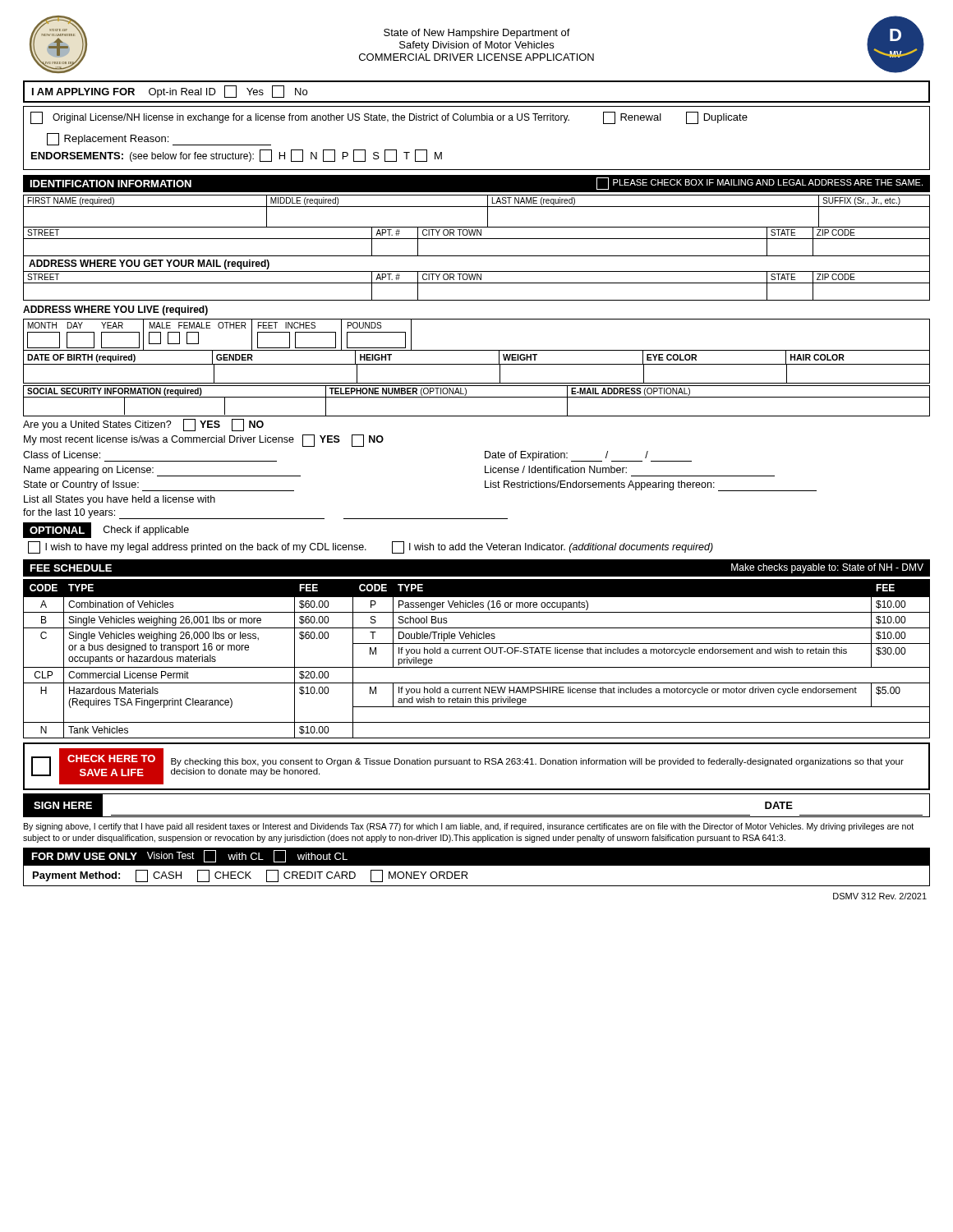Find the table that mentions "SOCIAL SECURITY INFORMATION (required)"
The height and width of the screenshot is (1232, 953).
(x=476, y=401)
